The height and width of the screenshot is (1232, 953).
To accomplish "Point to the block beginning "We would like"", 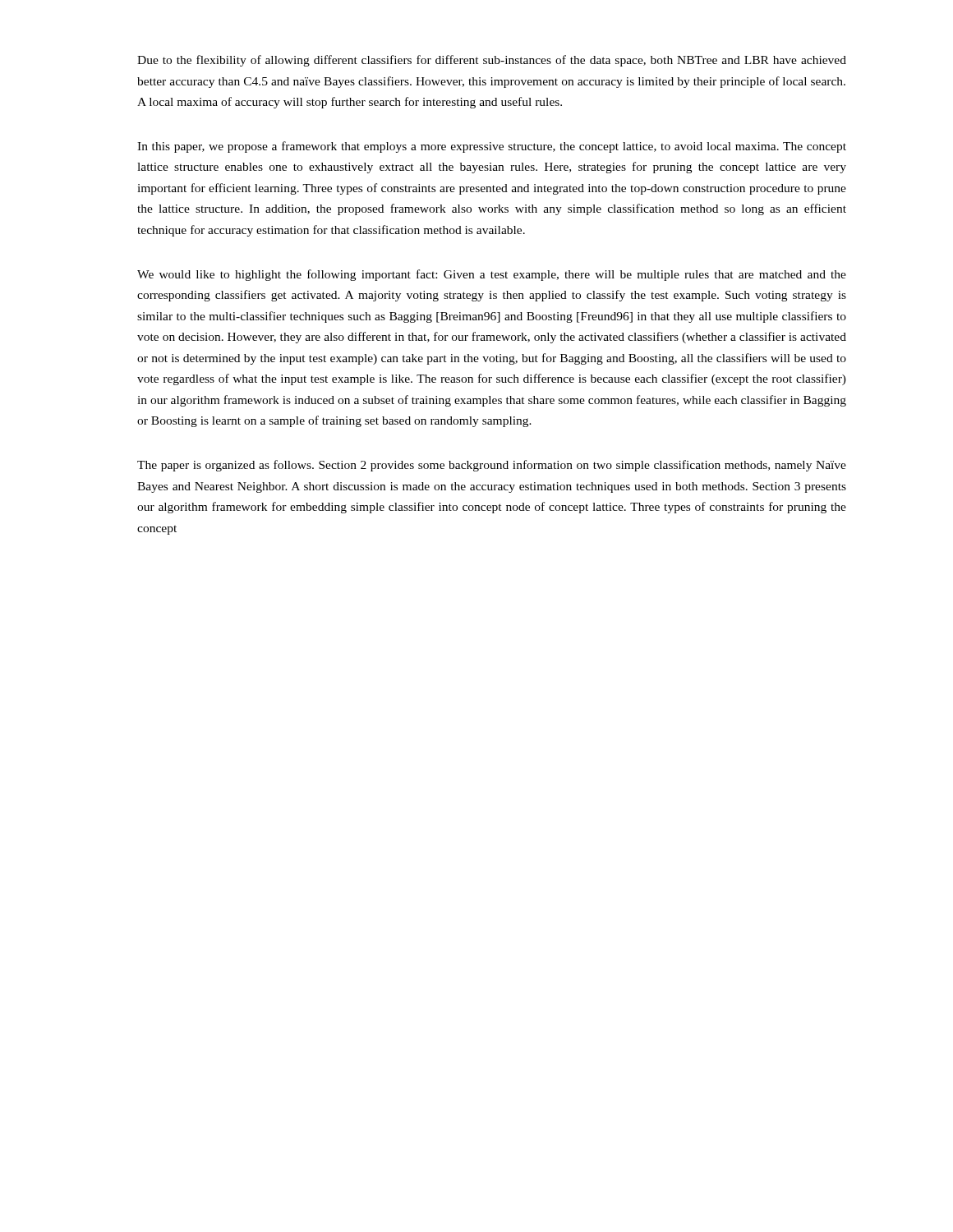I will [492, 347].
